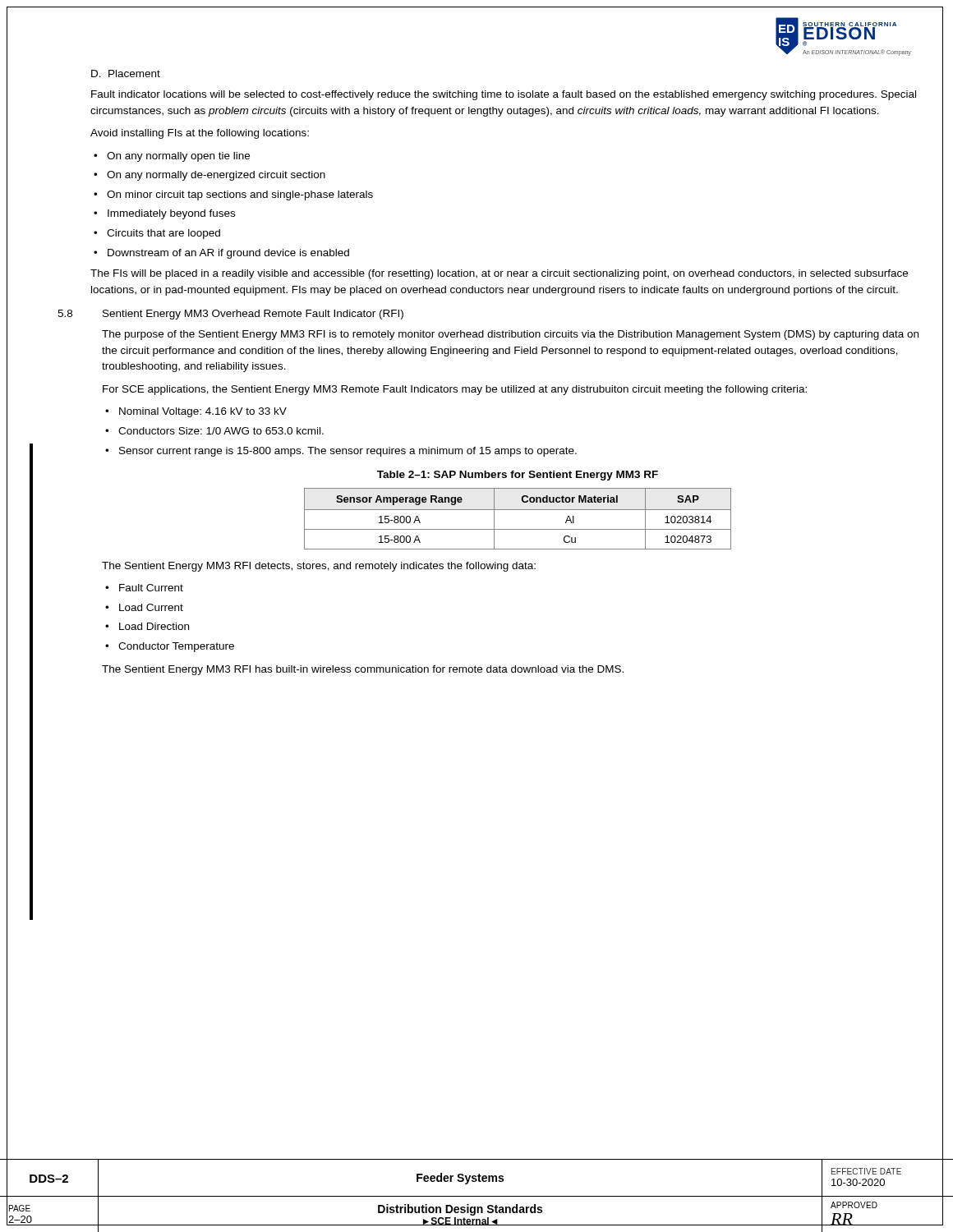
Task: Find "Fault Current" on this page
Action: point(144,588)
